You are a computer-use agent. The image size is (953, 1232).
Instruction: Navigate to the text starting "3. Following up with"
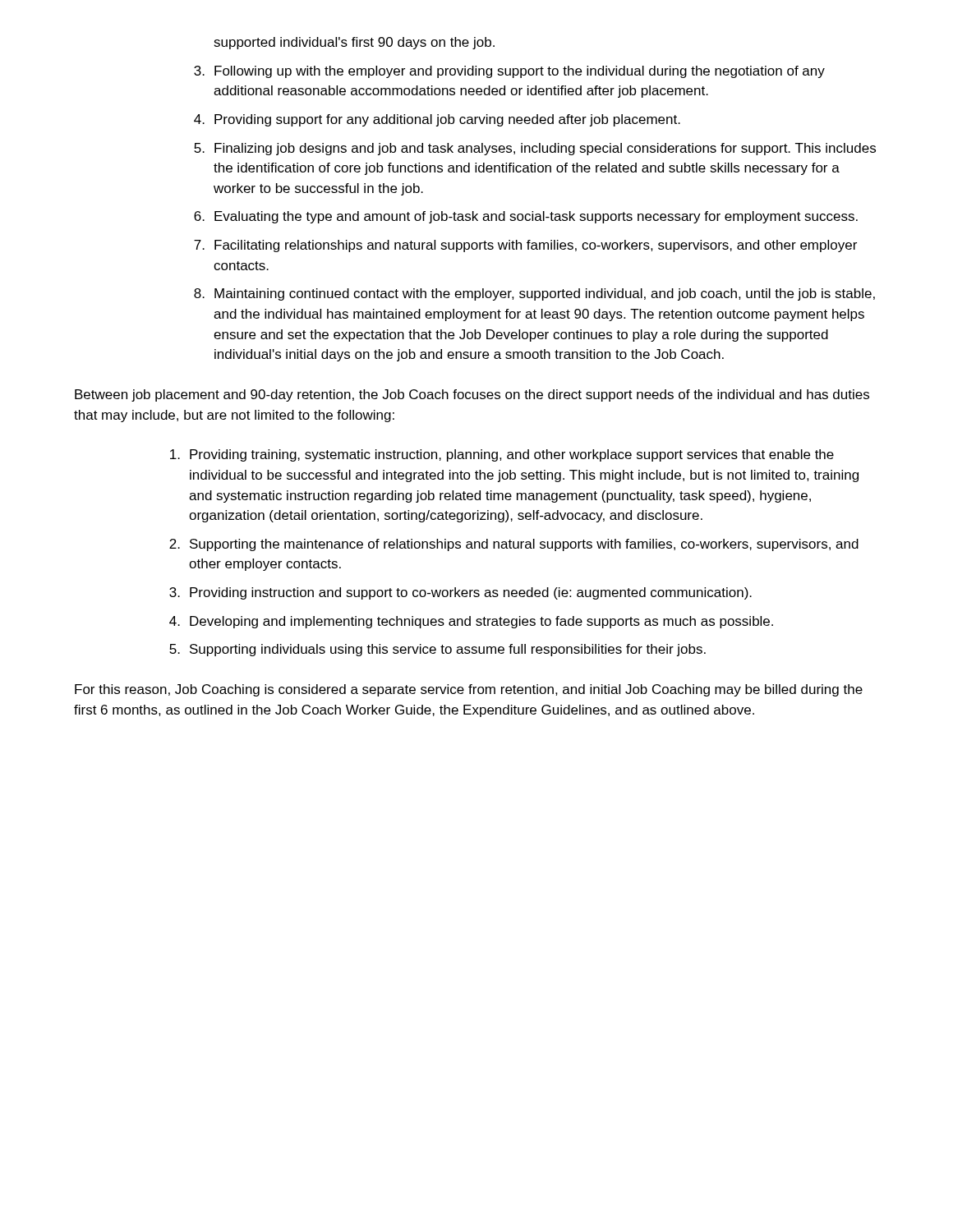[530, 82]
